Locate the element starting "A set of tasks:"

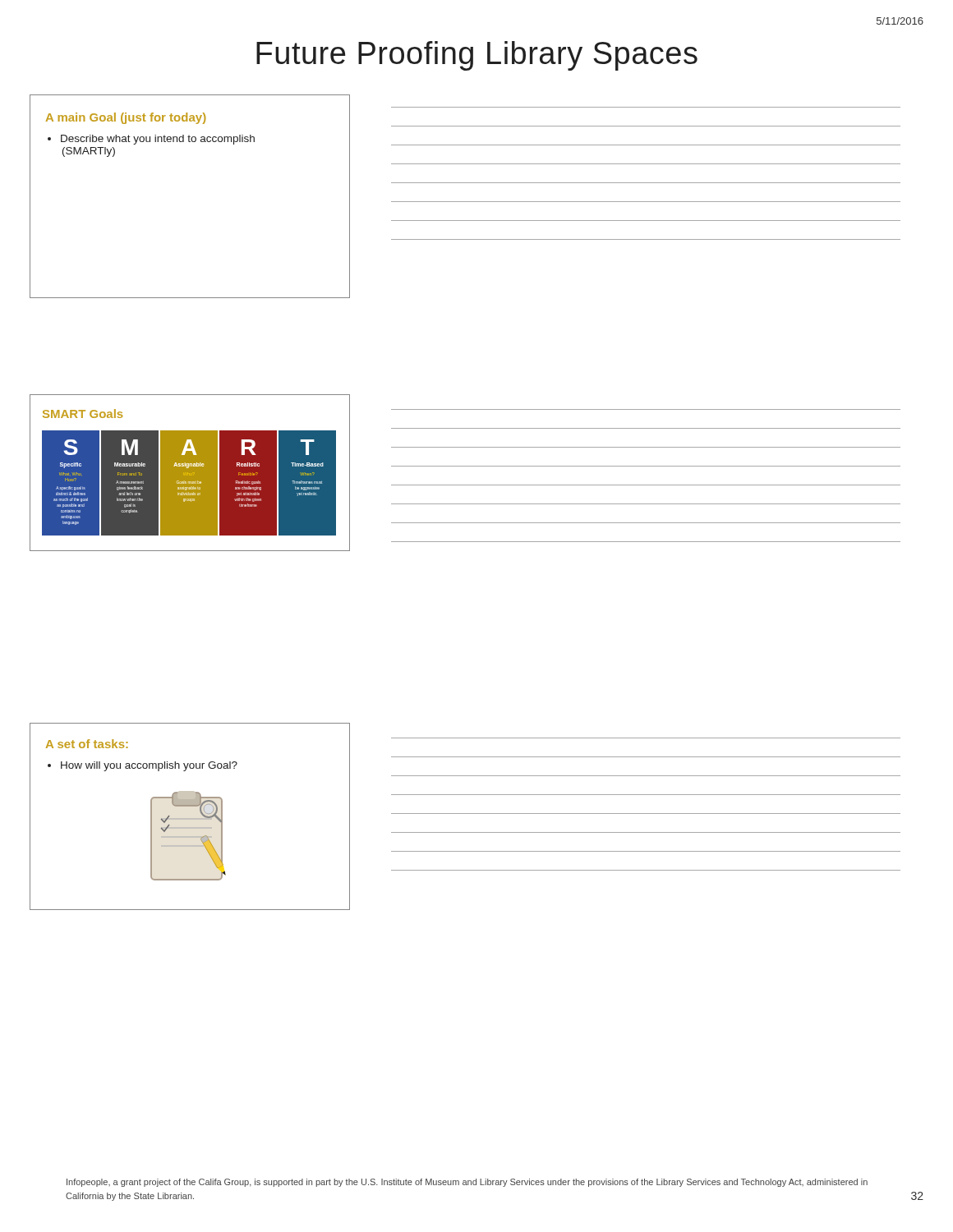pos(87,744)
